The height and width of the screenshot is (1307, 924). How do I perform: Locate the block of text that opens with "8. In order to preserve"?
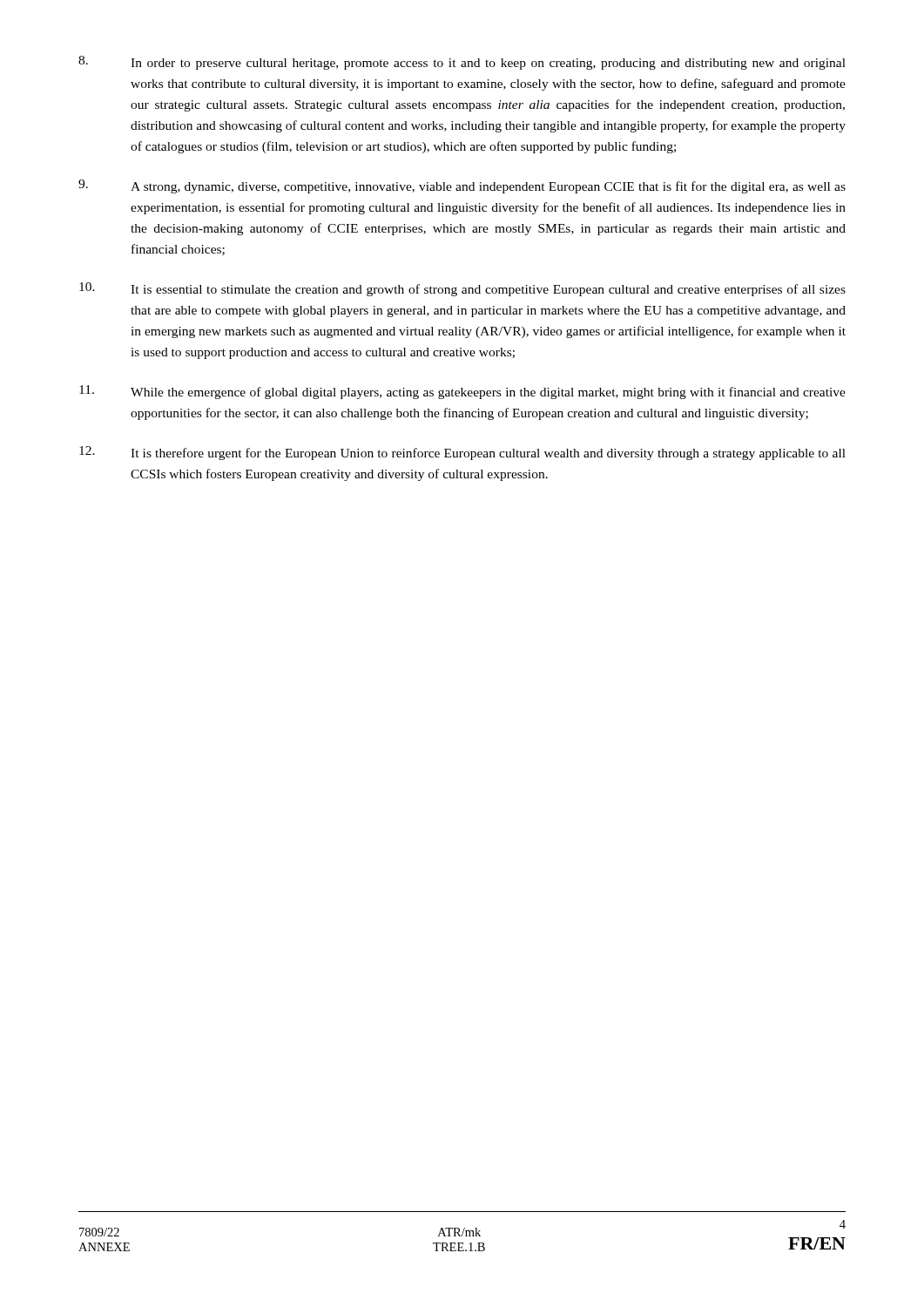pos(462,105)
